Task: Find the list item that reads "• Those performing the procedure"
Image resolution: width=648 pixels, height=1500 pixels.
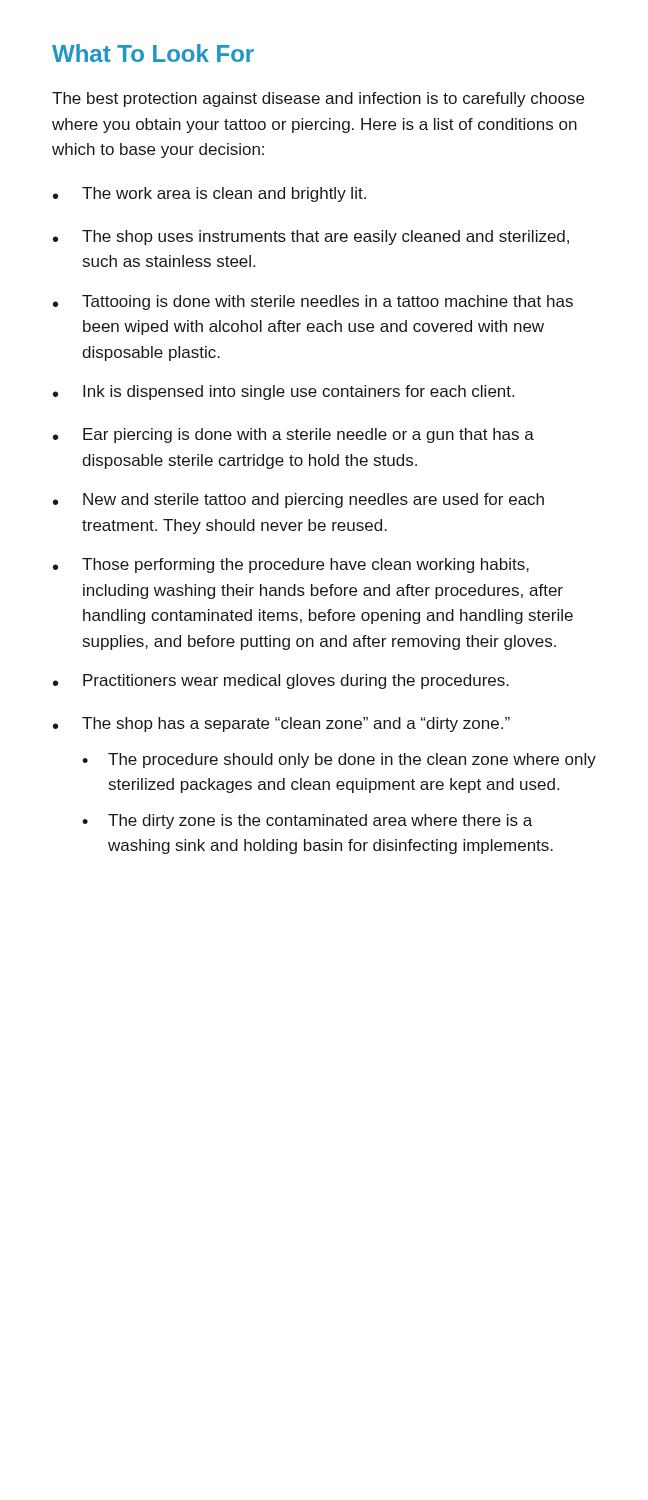Action: pos(324,603)
